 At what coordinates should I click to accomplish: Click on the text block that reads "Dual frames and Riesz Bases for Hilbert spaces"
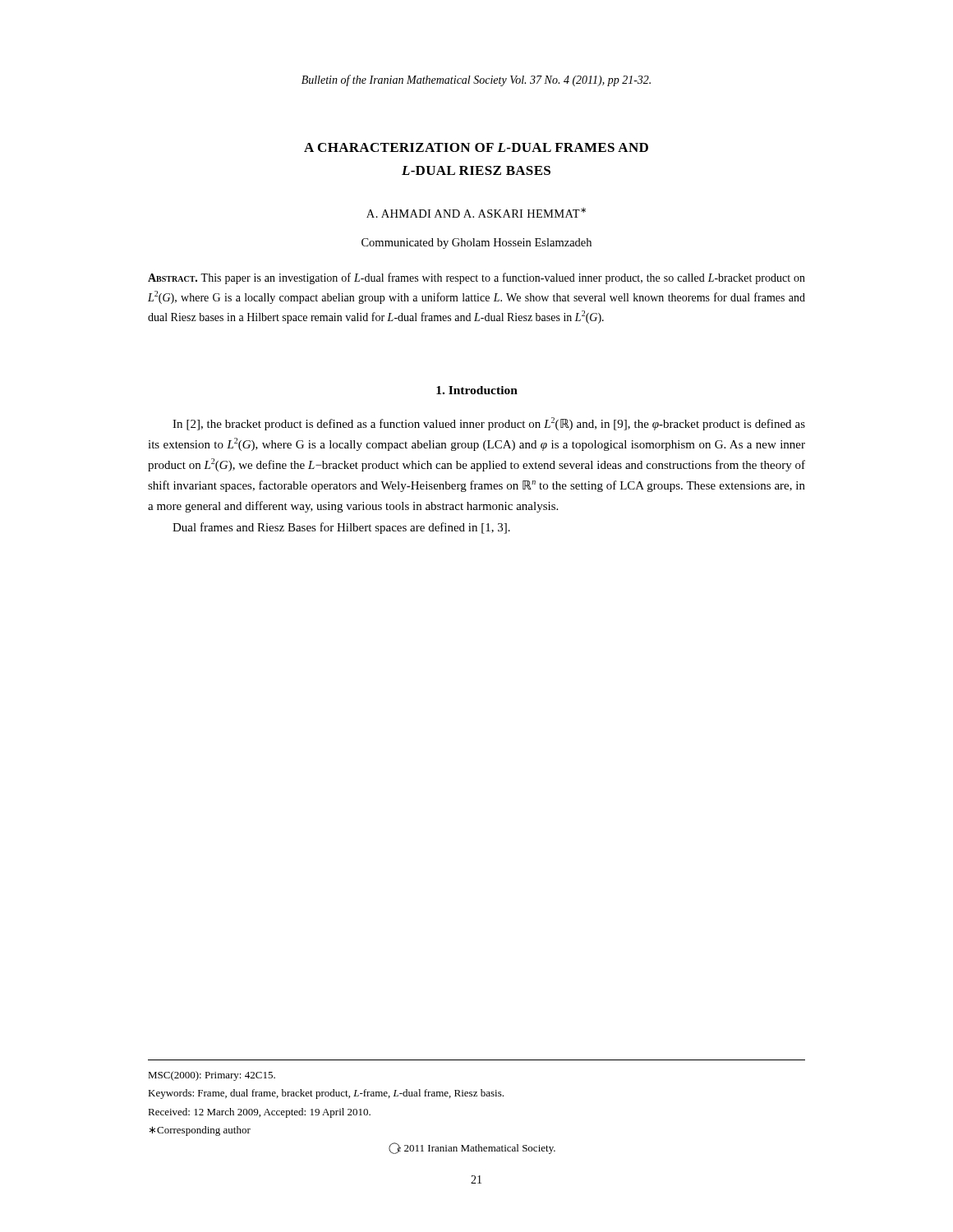(342, 527)
